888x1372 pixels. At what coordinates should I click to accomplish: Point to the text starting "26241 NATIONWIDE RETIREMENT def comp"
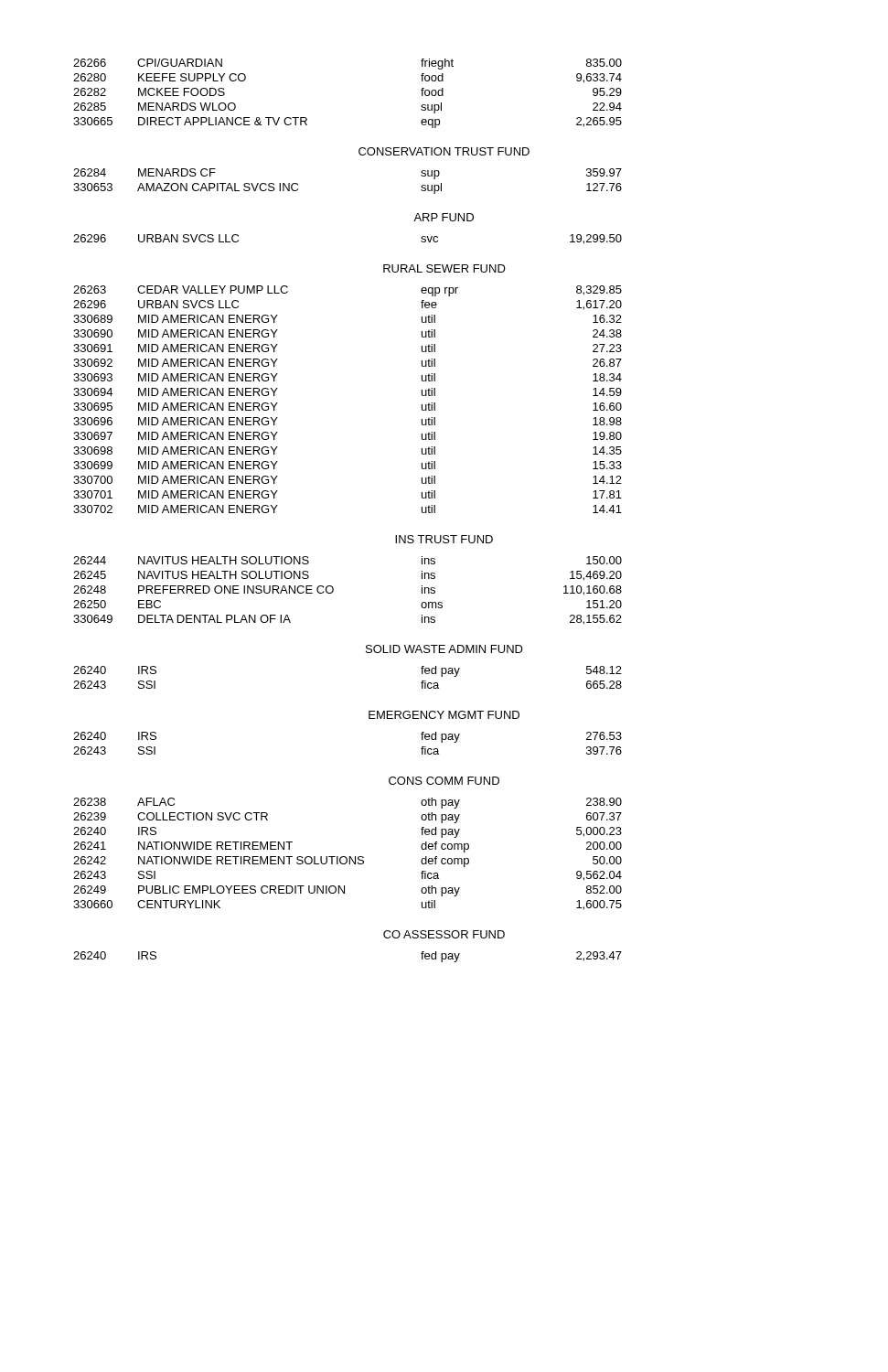(348, 846)
